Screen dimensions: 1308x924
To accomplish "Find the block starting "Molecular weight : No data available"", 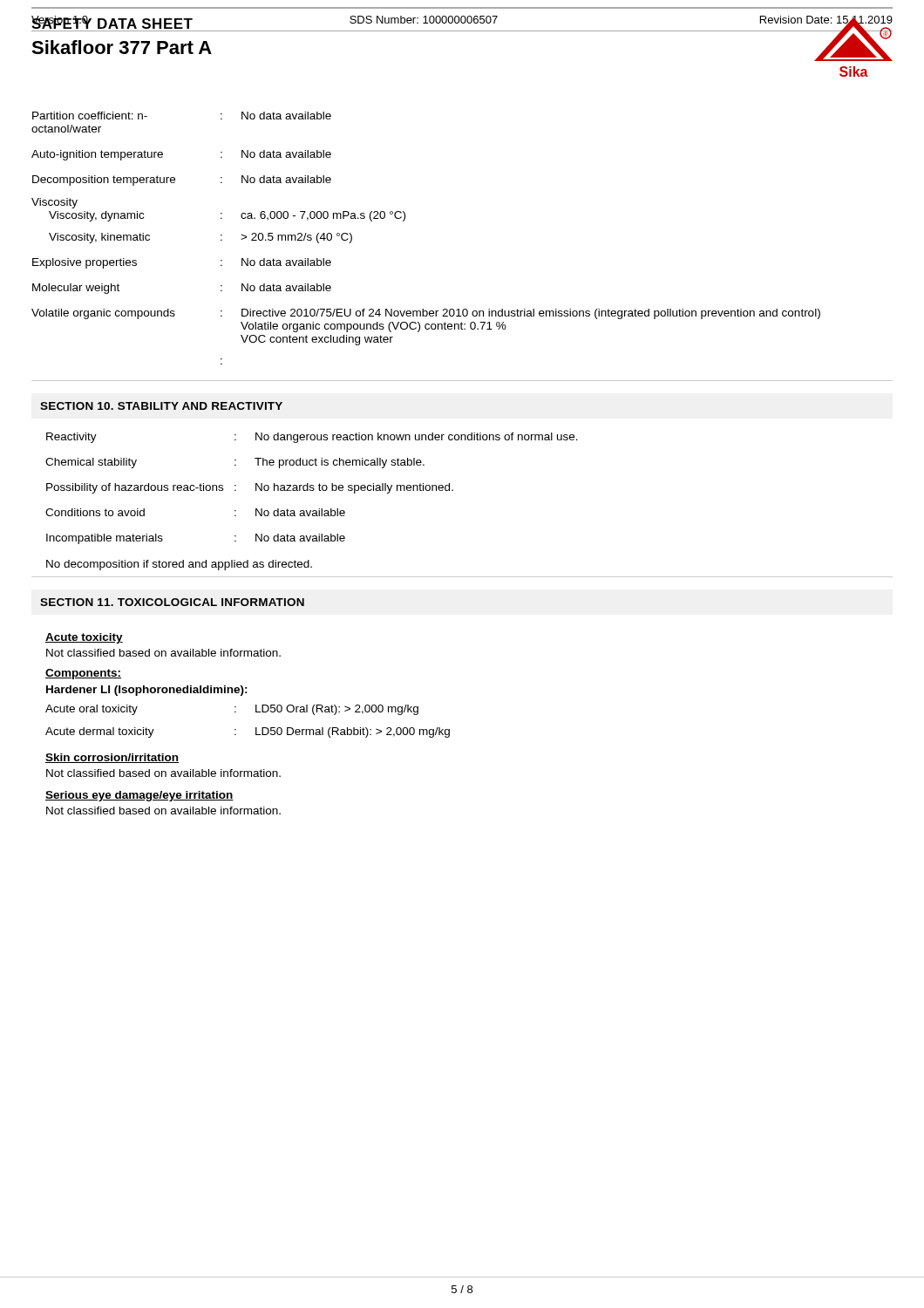I will click(x=75, y=288).
